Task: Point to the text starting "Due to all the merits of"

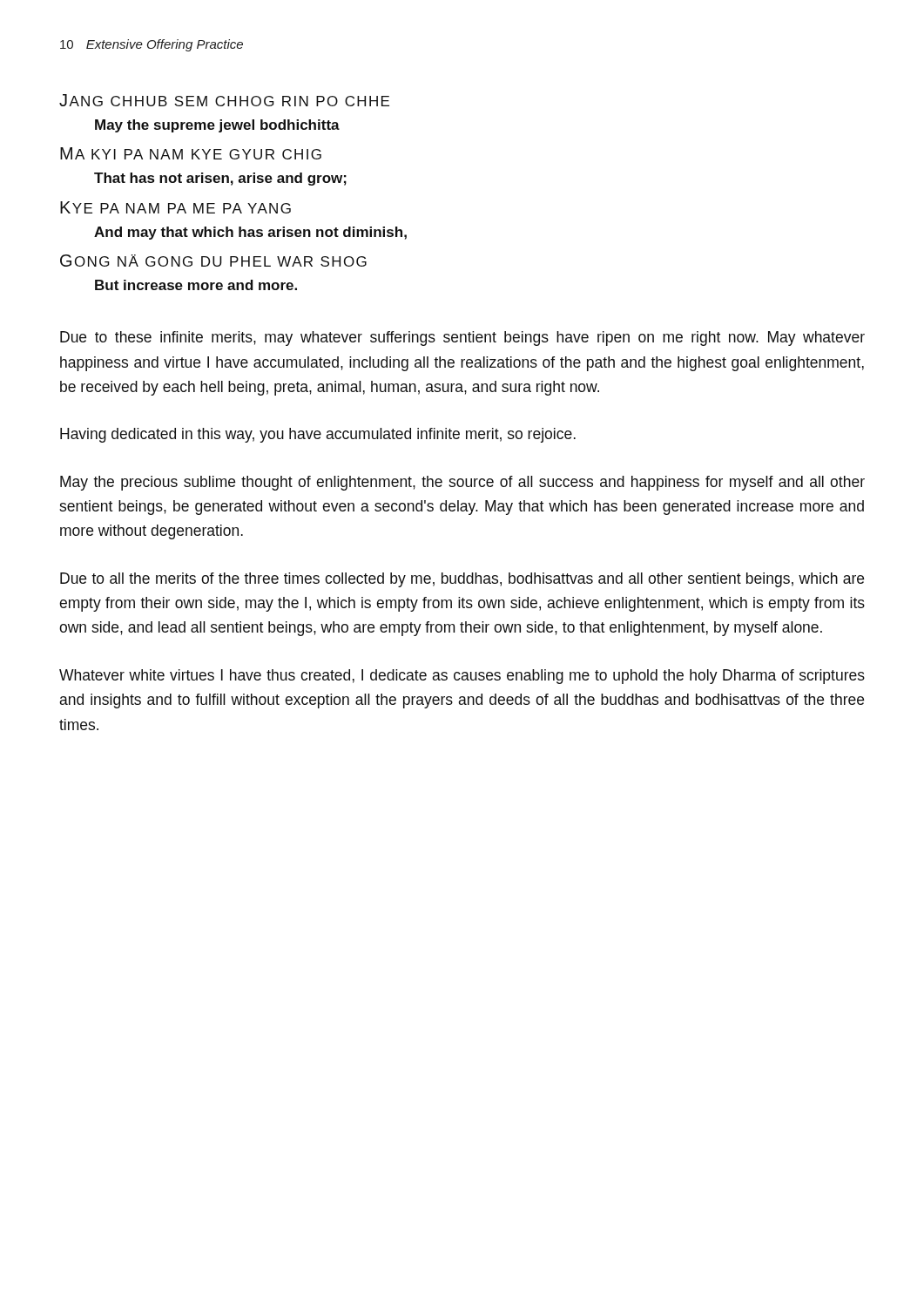Action: (462, 603)
